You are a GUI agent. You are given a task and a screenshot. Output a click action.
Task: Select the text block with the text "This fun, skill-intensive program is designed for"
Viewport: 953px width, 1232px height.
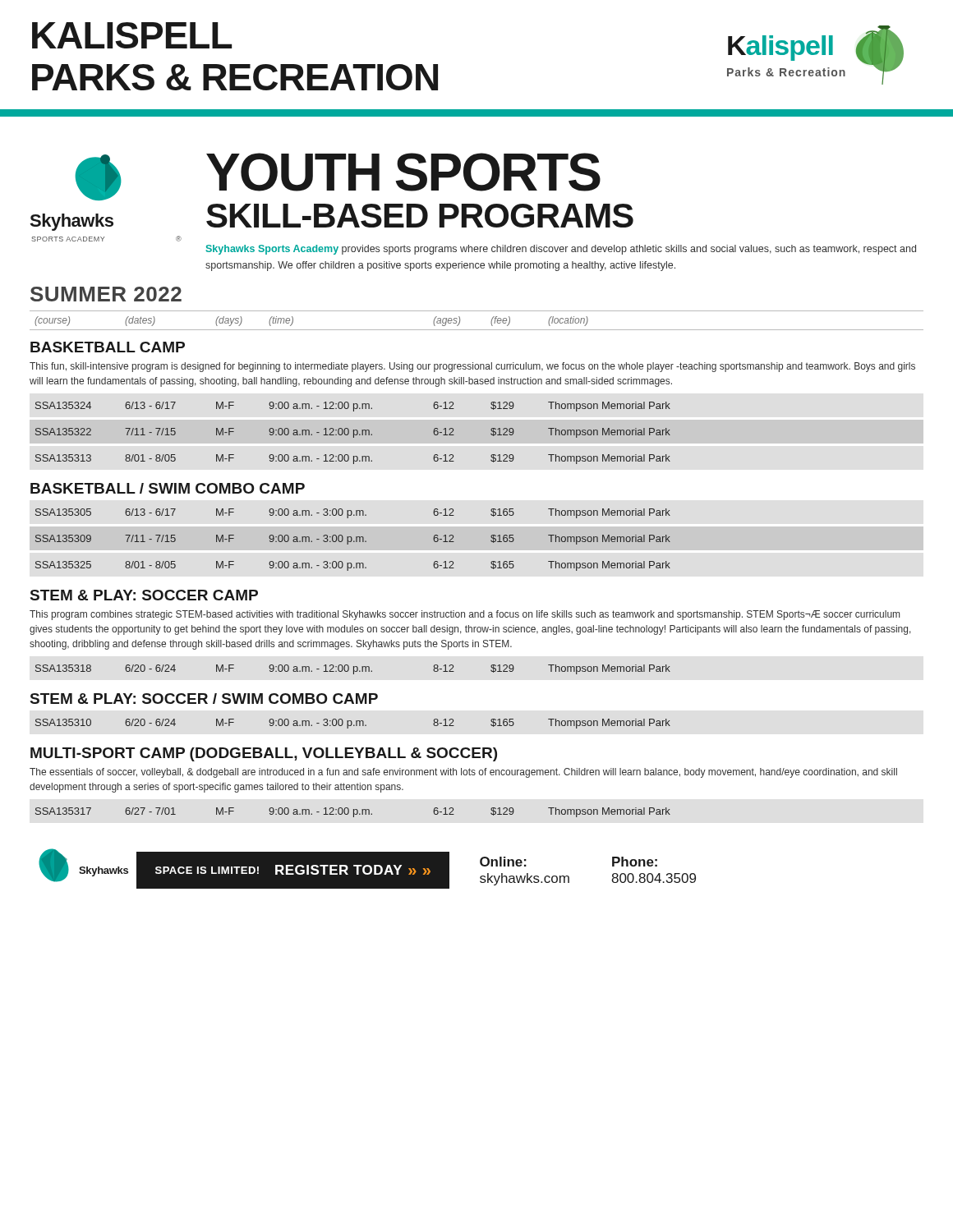click(x=473, y=374)
